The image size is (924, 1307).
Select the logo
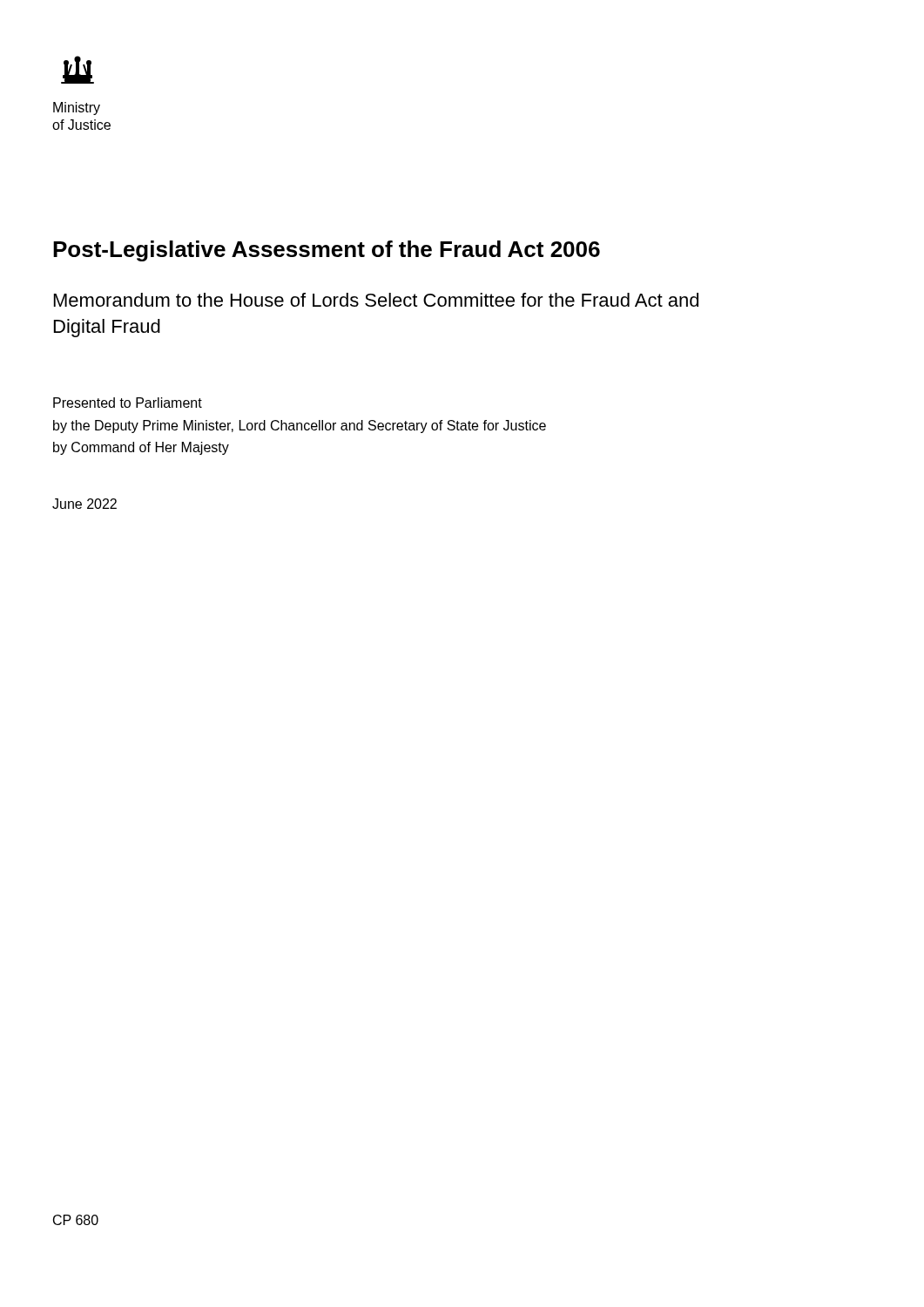[82, 90]
